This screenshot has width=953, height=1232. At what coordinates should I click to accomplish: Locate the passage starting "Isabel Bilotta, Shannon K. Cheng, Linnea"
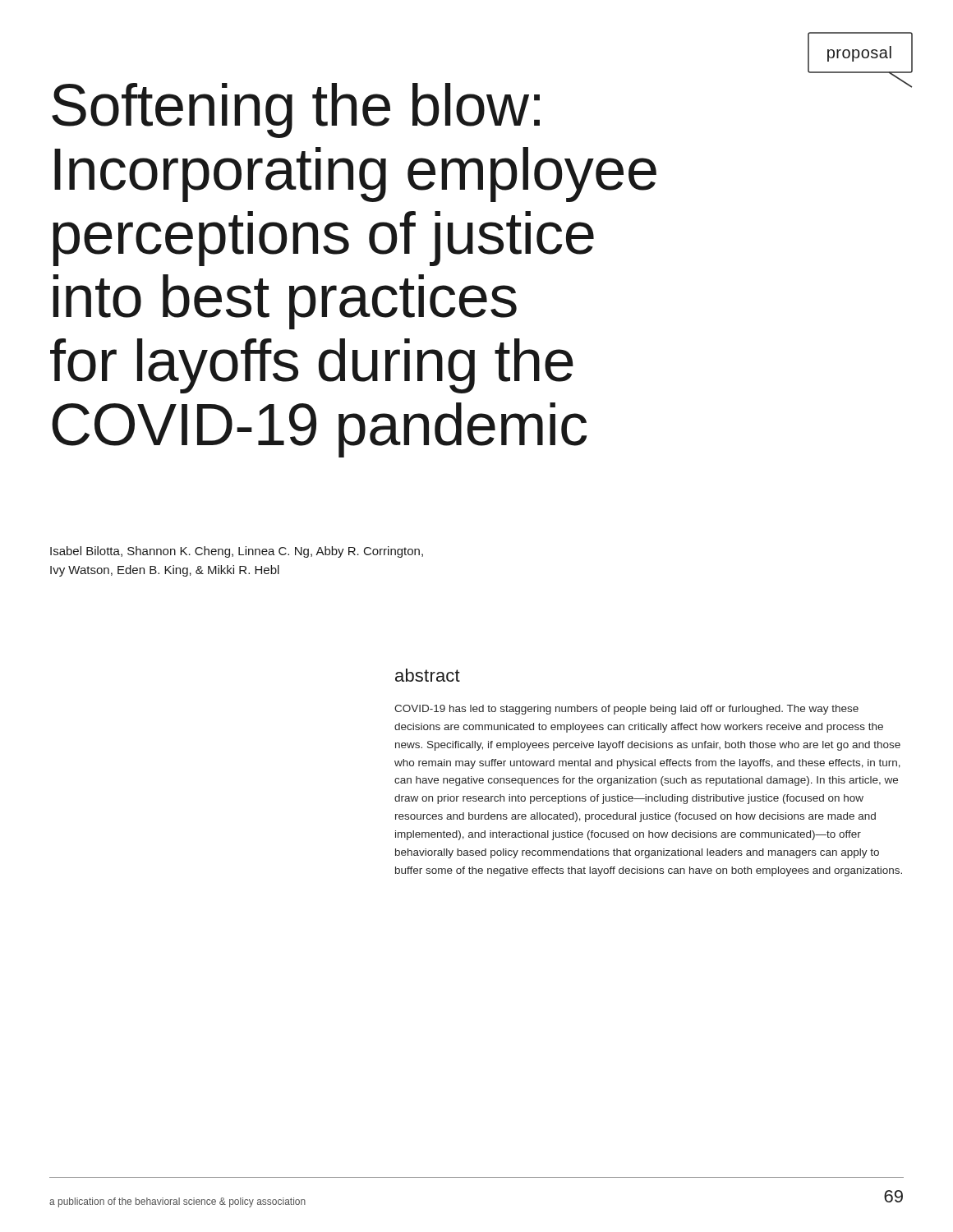pyautogui.click(x=279, y=561)
